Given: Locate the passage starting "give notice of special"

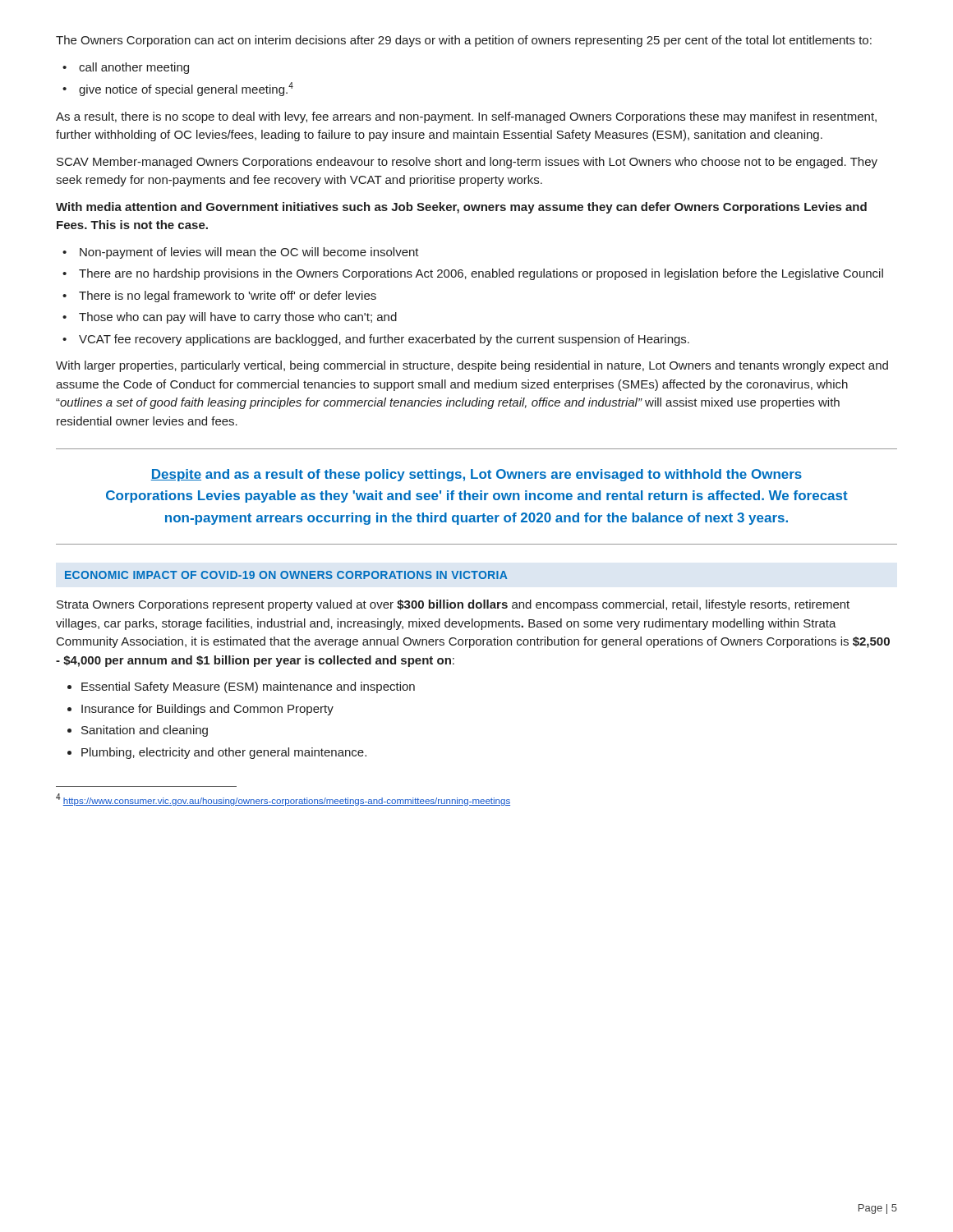Looking at the screenshot, I should tap(178, 89).
